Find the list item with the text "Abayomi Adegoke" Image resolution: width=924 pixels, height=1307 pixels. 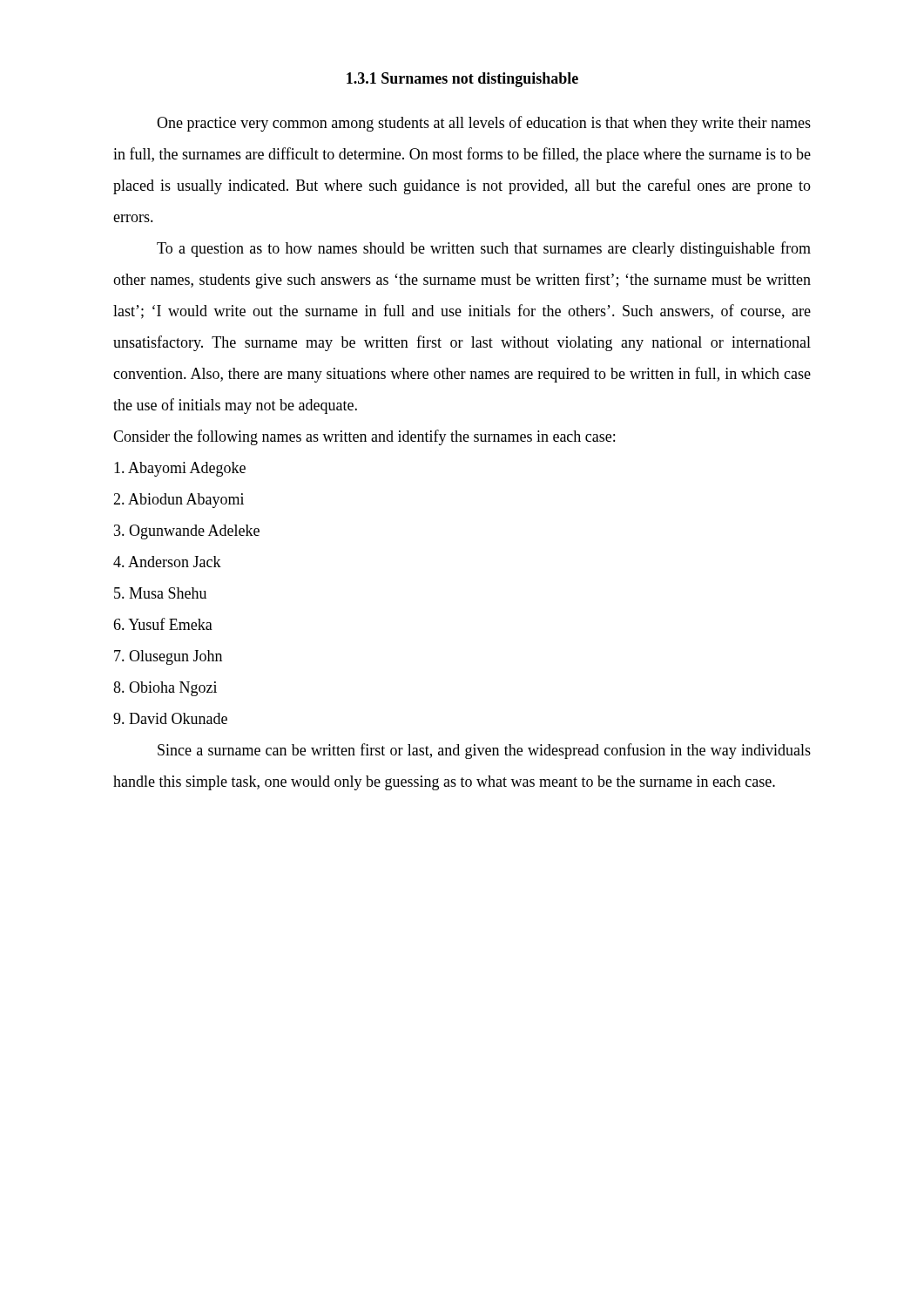tap(180, 468)
